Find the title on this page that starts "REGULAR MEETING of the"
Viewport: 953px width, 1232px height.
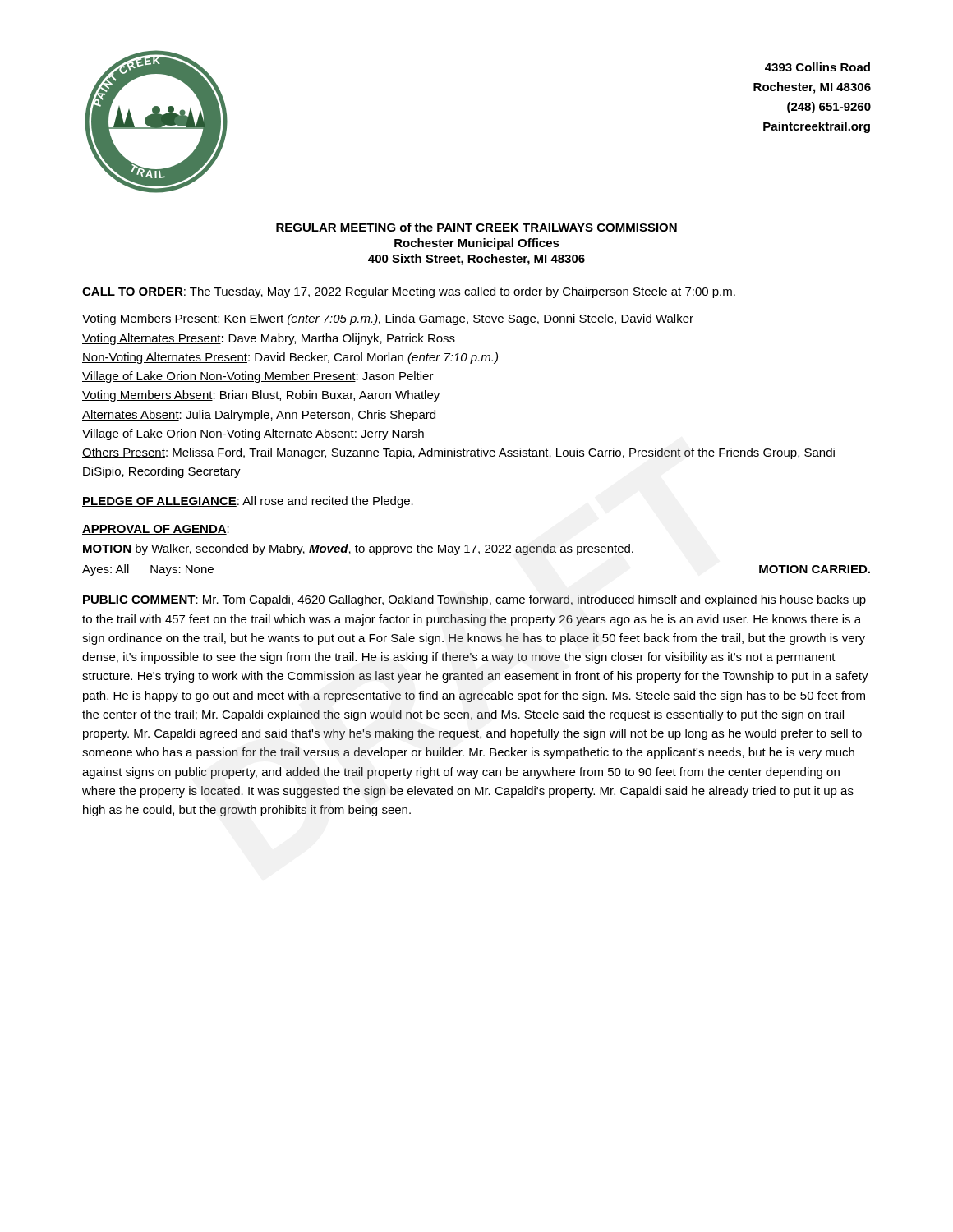coord(476,243)
